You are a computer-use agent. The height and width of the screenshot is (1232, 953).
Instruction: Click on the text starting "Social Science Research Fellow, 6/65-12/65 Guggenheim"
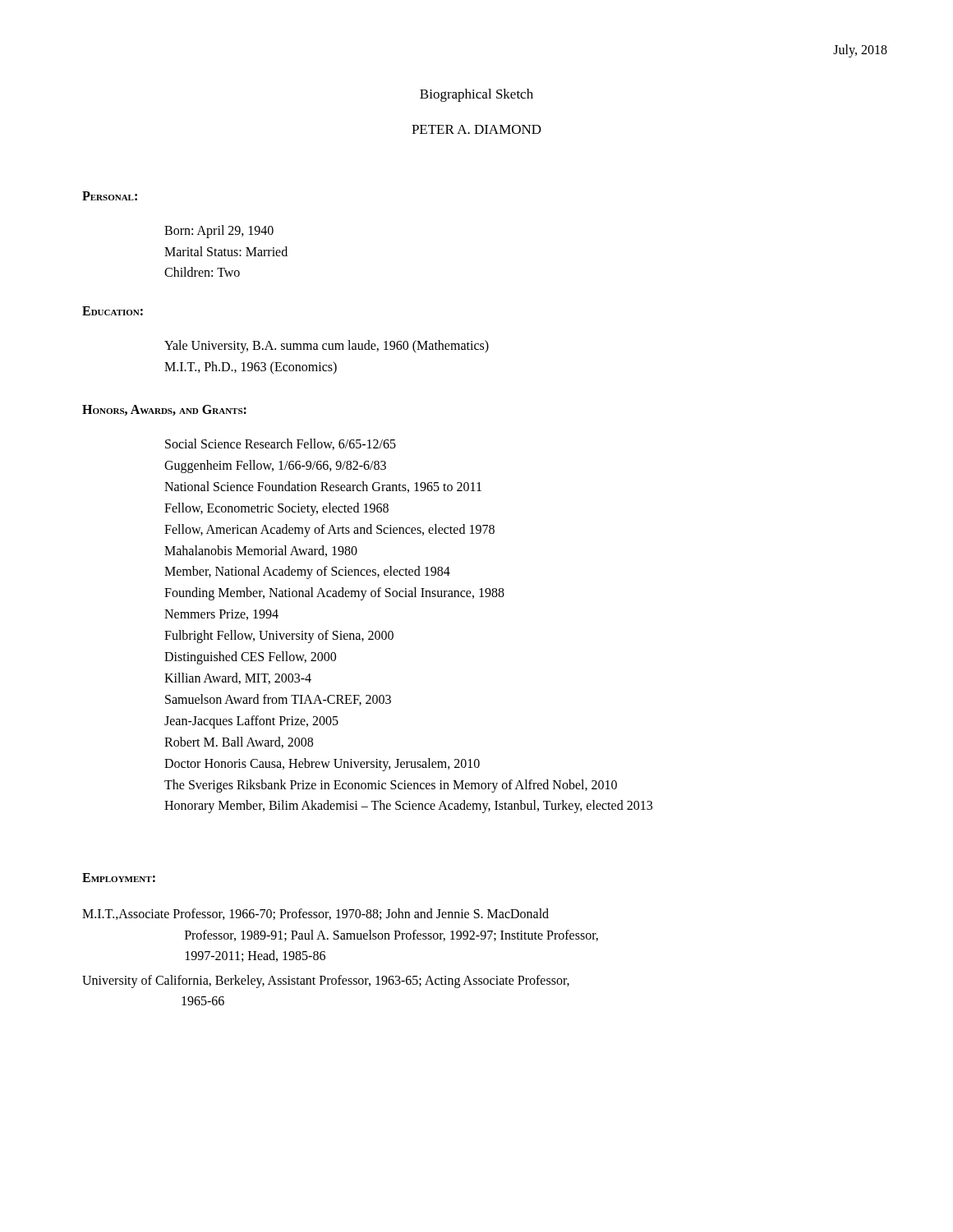pyautogui.click(x=281, y=444)
